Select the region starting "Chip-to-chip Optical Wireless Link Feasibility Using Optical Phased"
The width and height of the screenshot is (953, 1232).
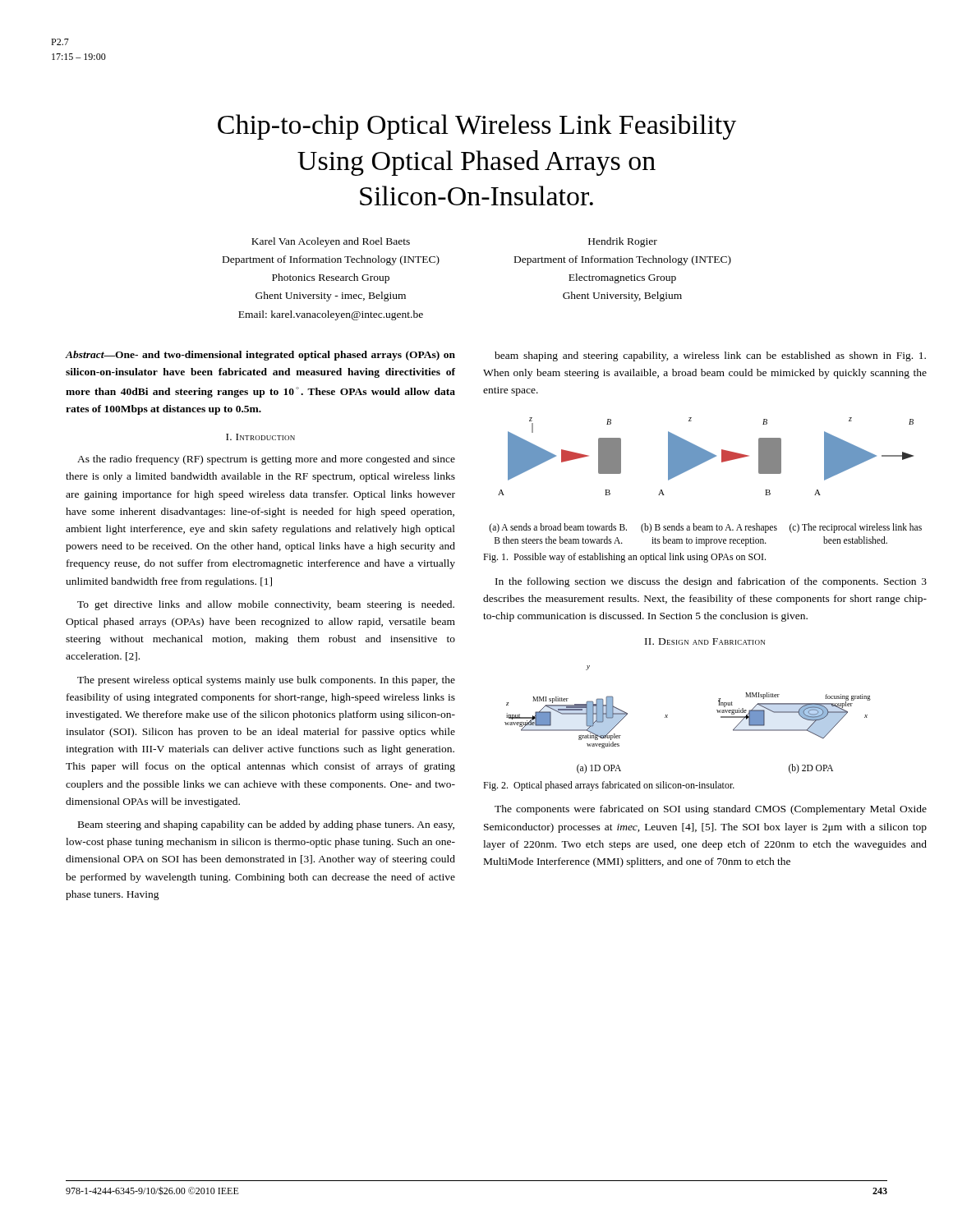(x=476, y=160)
